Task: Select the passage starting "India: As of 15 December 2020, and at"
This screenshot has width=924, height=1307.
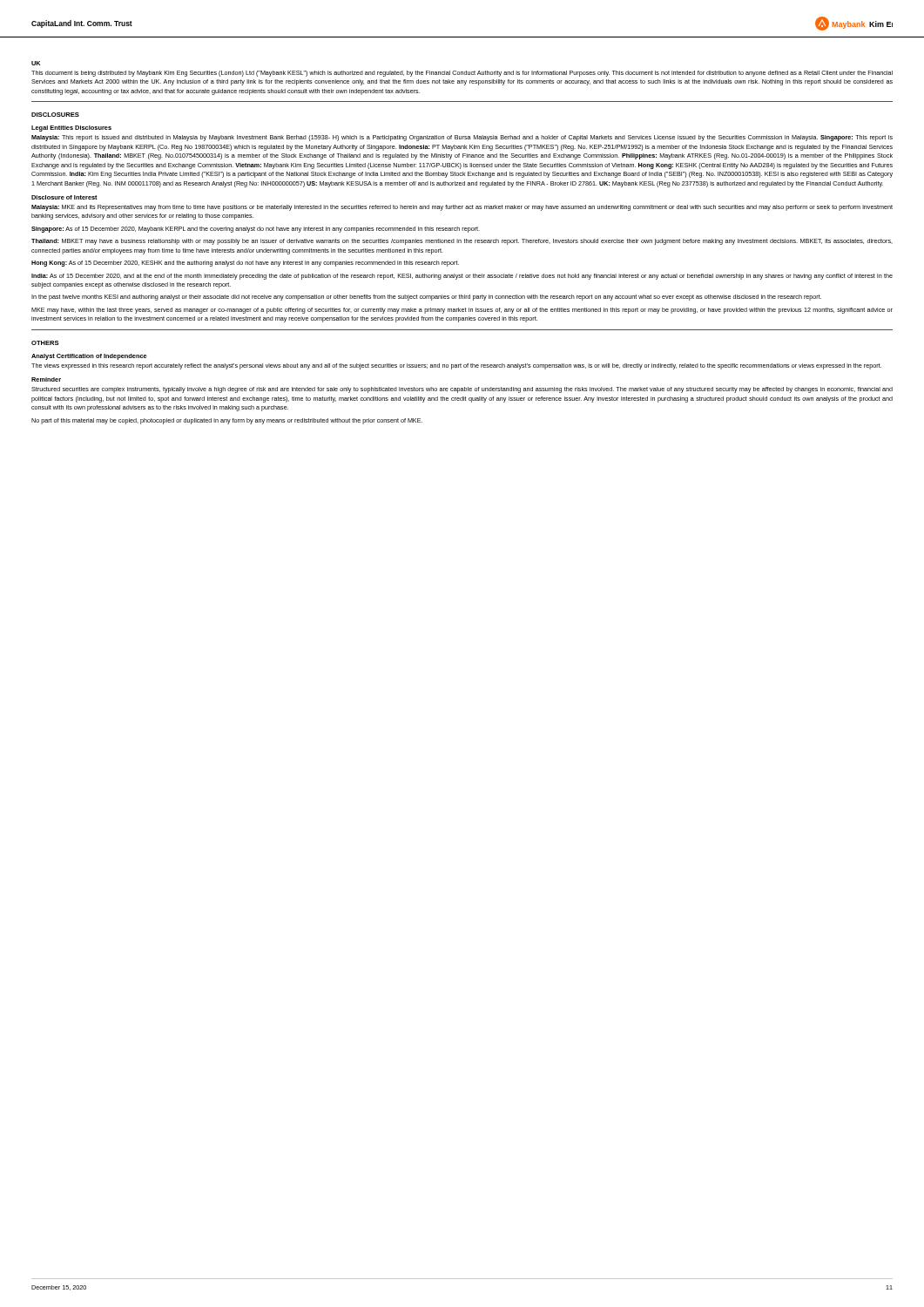Action: (x=462, y=280)
